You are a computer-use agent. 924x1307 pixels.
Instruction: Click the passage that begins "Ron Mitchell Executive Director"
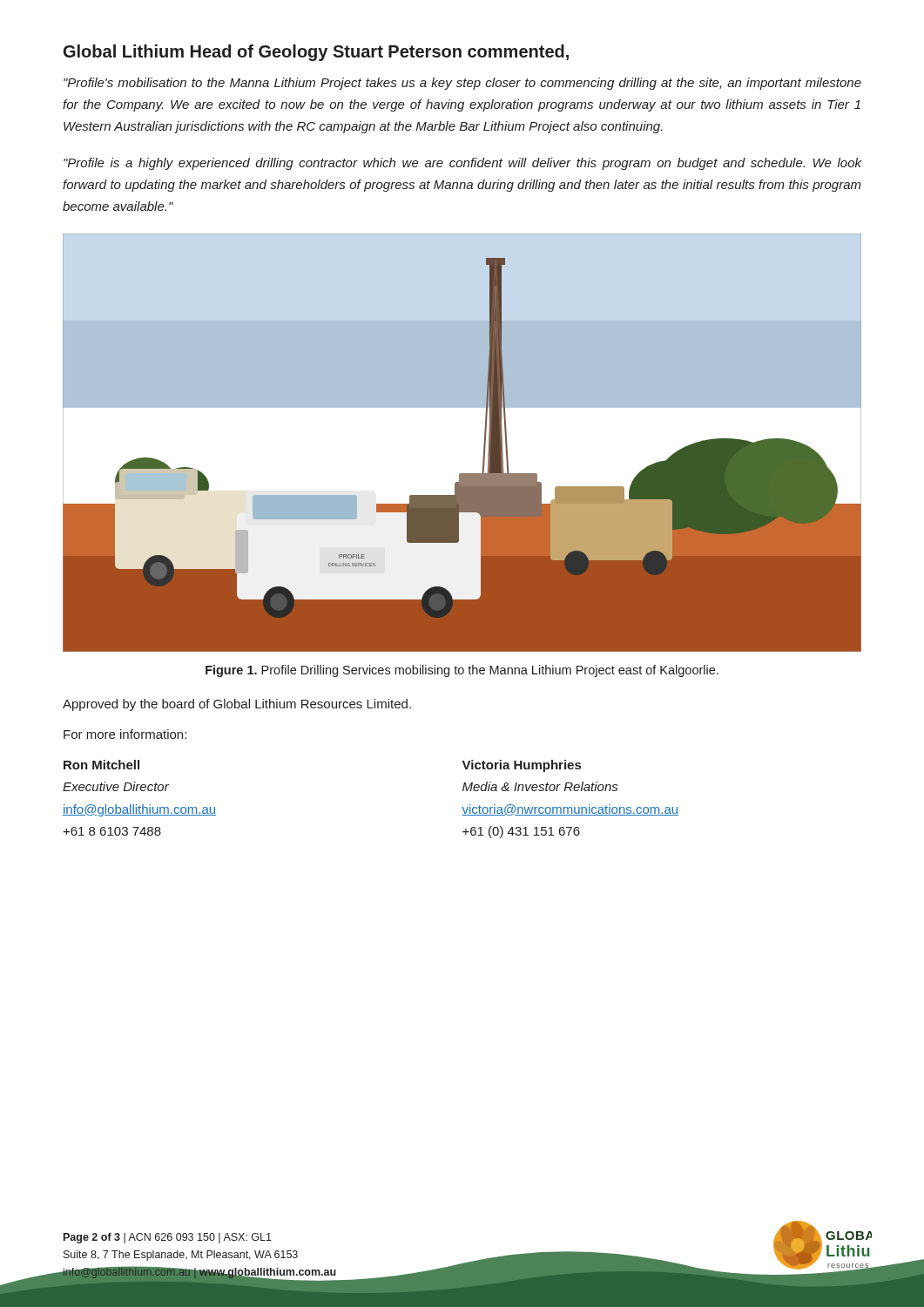pos(101,765)
